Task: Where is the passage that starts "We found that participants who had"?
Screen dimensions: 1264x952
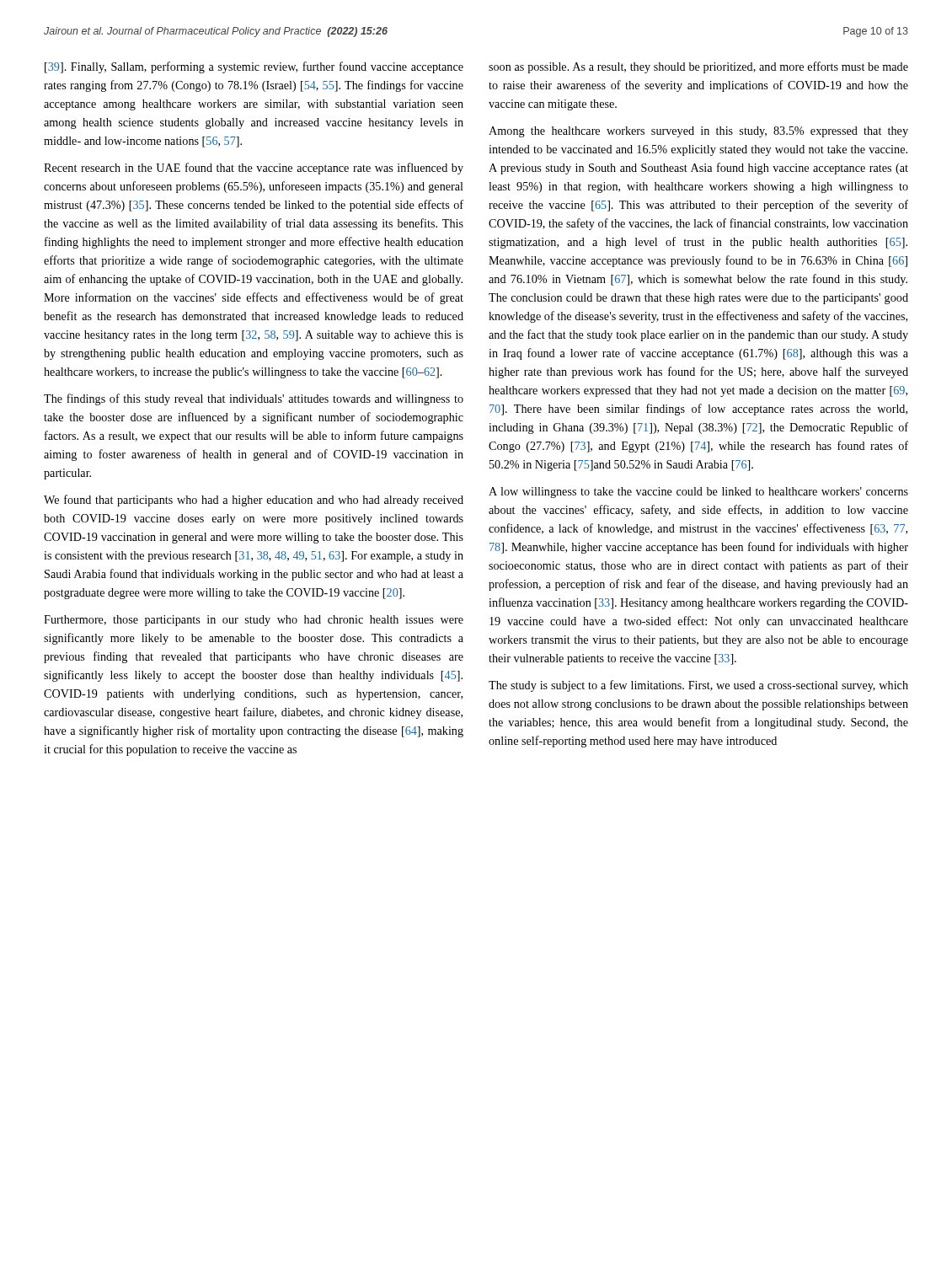Action: tap(254, 546)
